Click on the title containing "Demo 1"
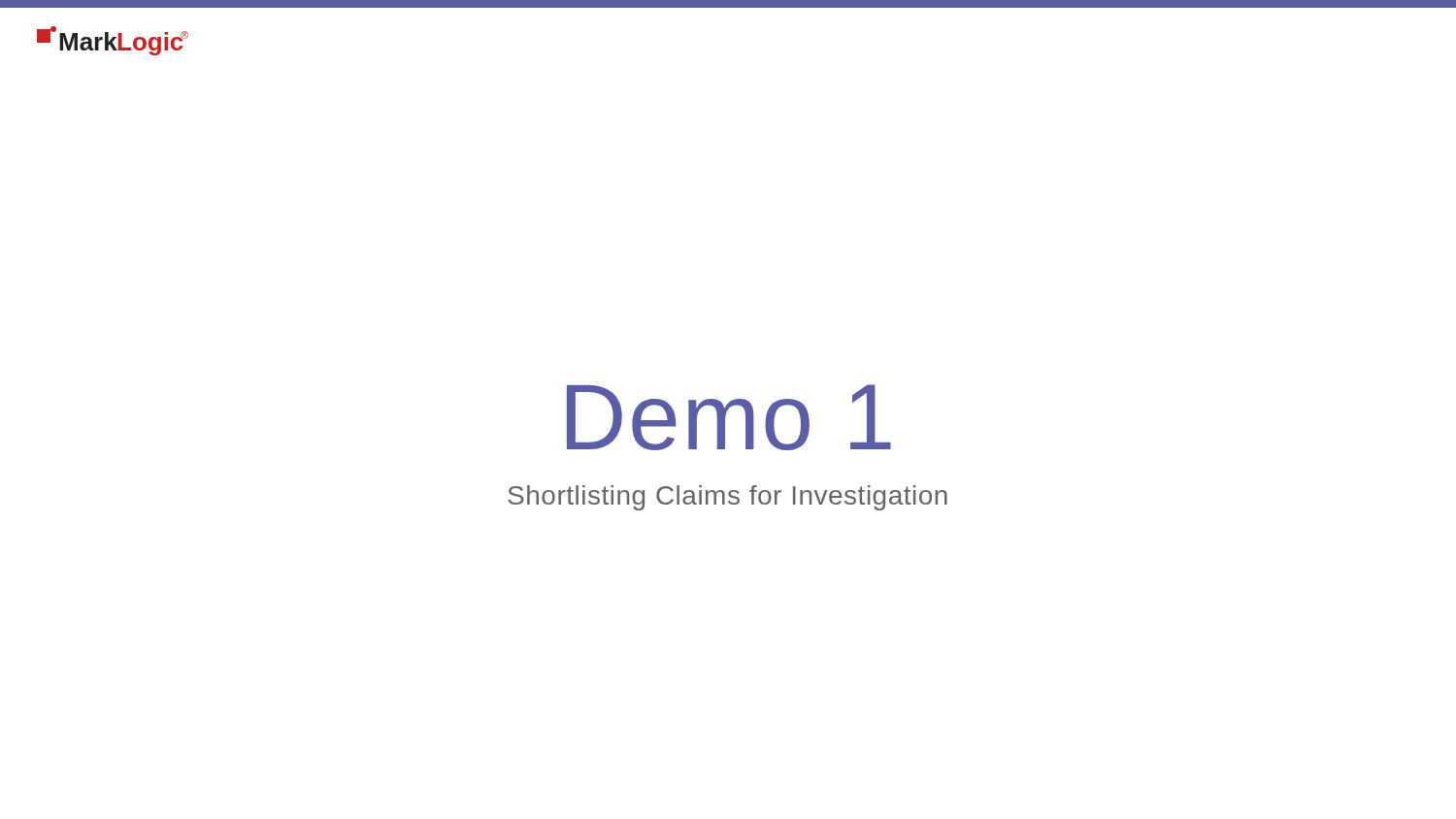This screenshot has width=1456, height=819. [x=728, y=417]
